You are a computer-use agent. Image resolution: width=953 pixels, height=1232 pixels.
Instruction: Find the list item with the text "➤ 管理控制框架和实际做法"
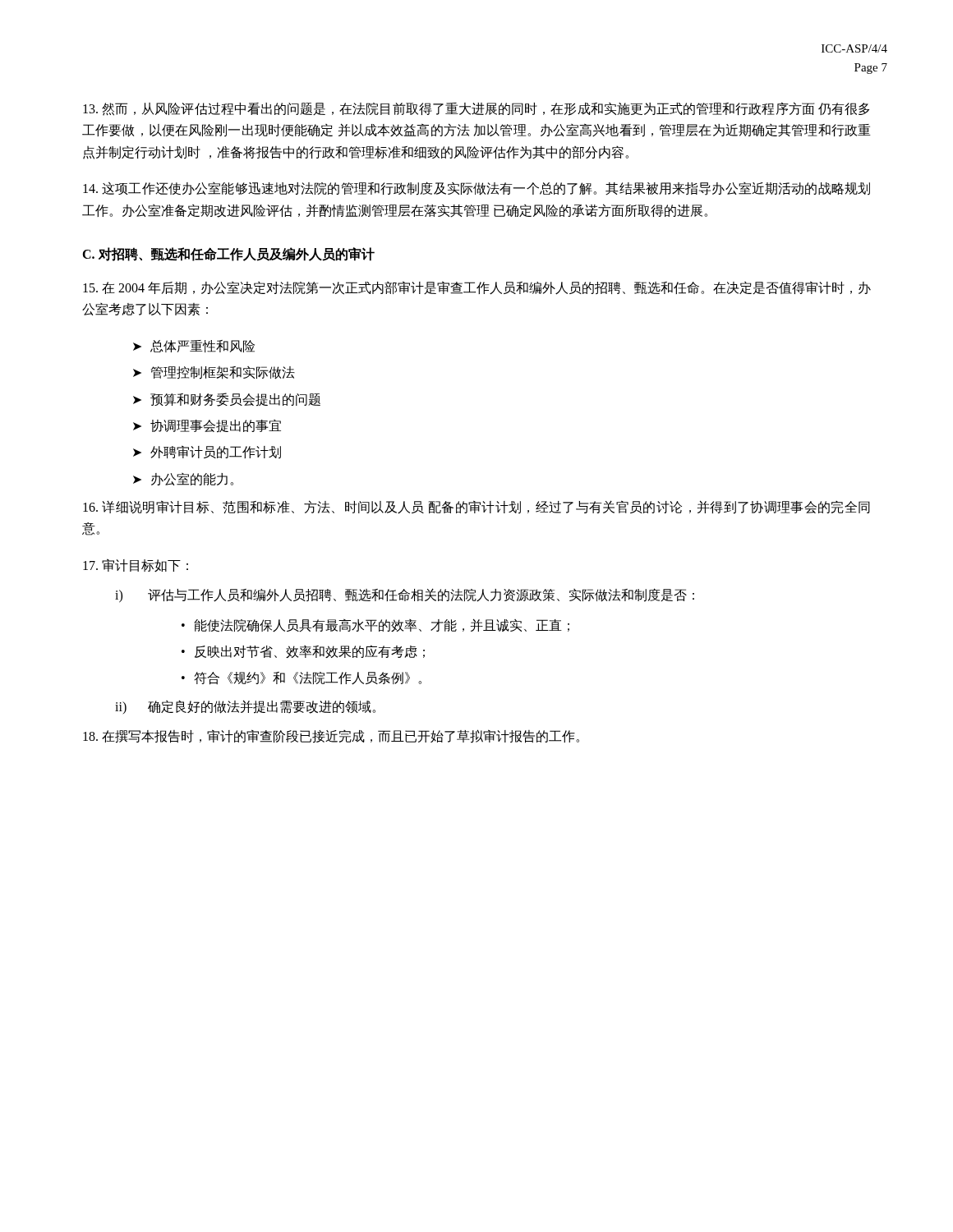213,373
